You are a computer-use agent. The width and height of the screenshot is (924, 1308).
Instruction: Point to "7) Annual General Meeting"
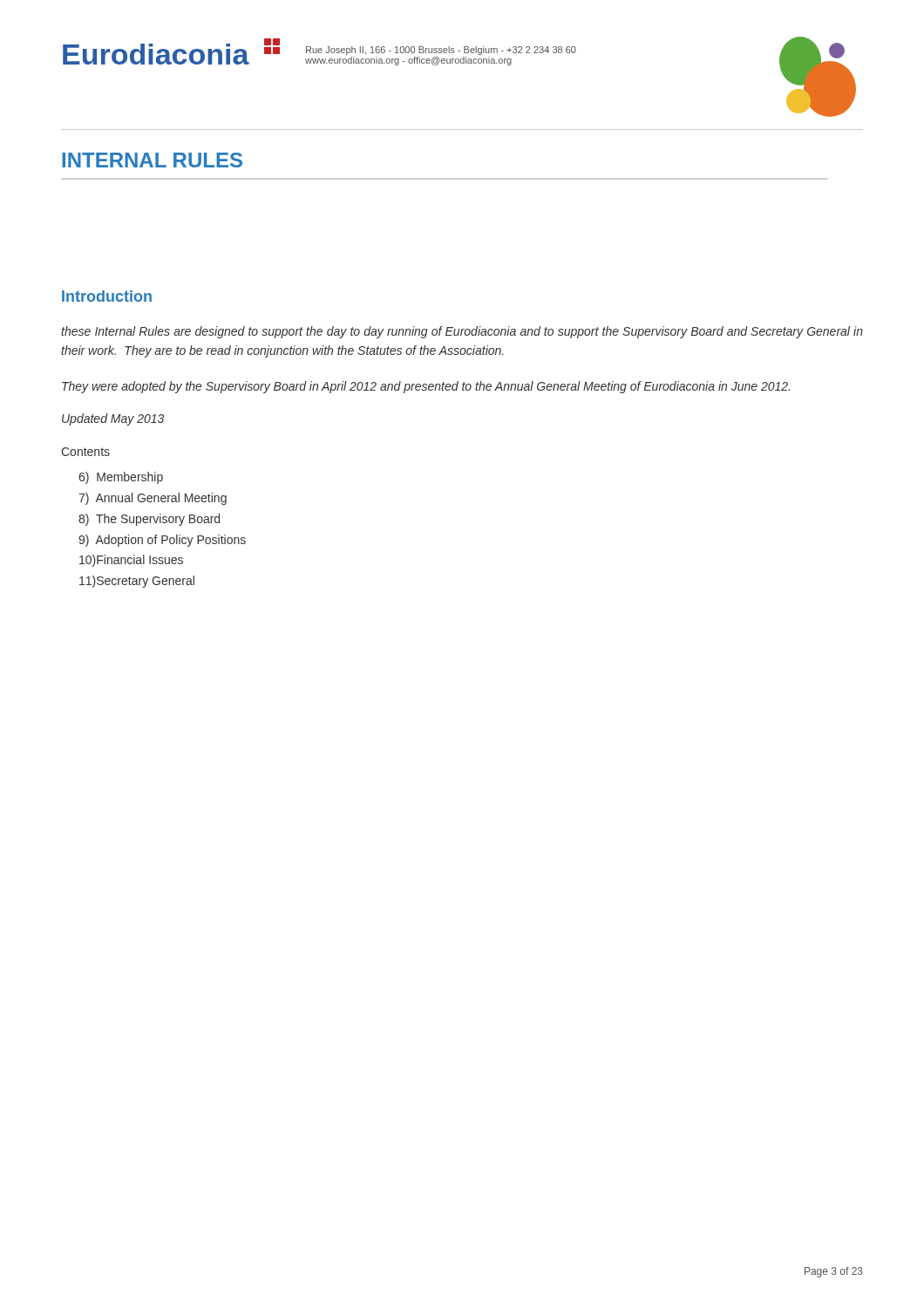click(153, 498)
